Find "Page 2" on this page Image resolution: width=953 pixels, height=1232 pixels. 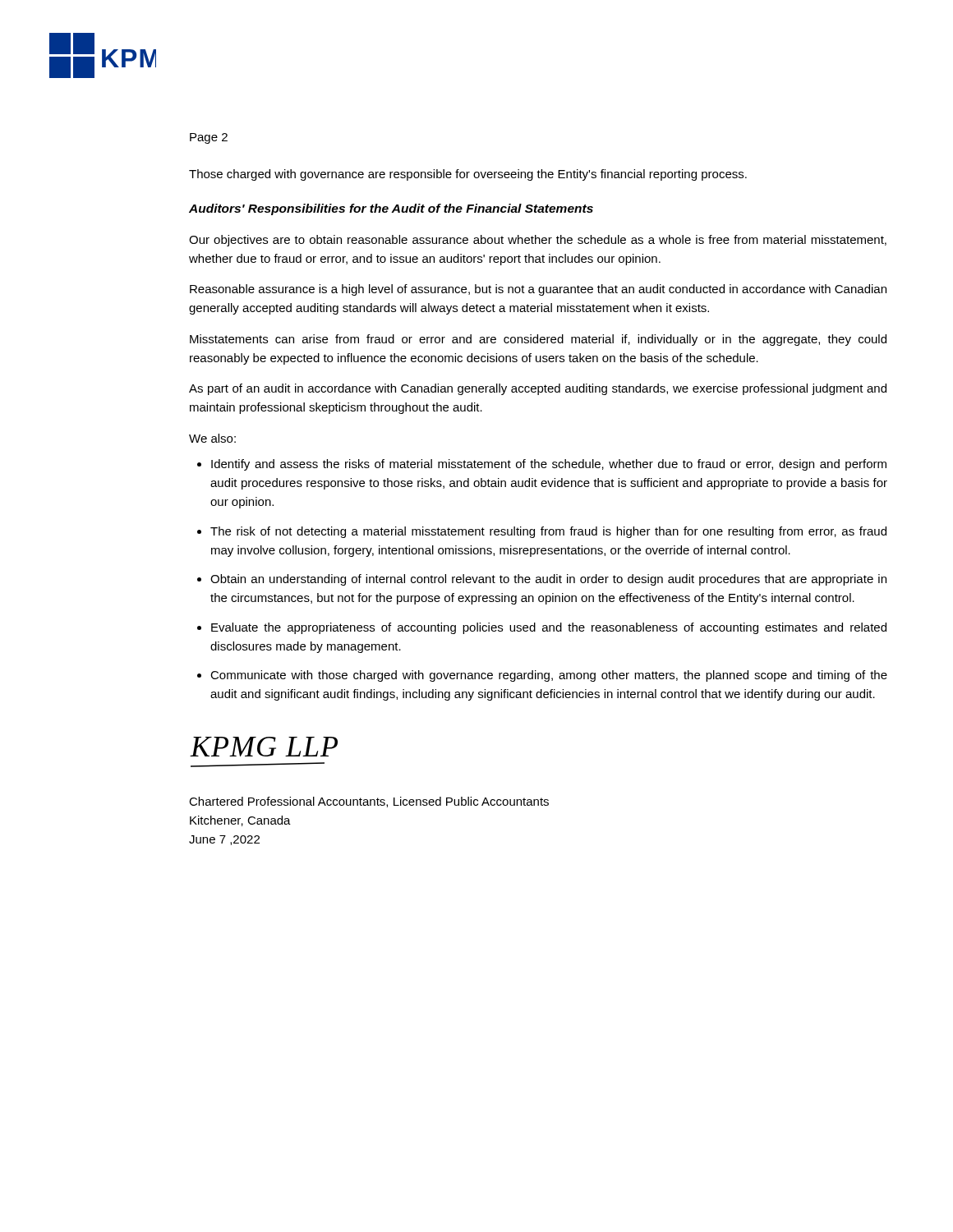pyautogui.click(x=209, y=137)
